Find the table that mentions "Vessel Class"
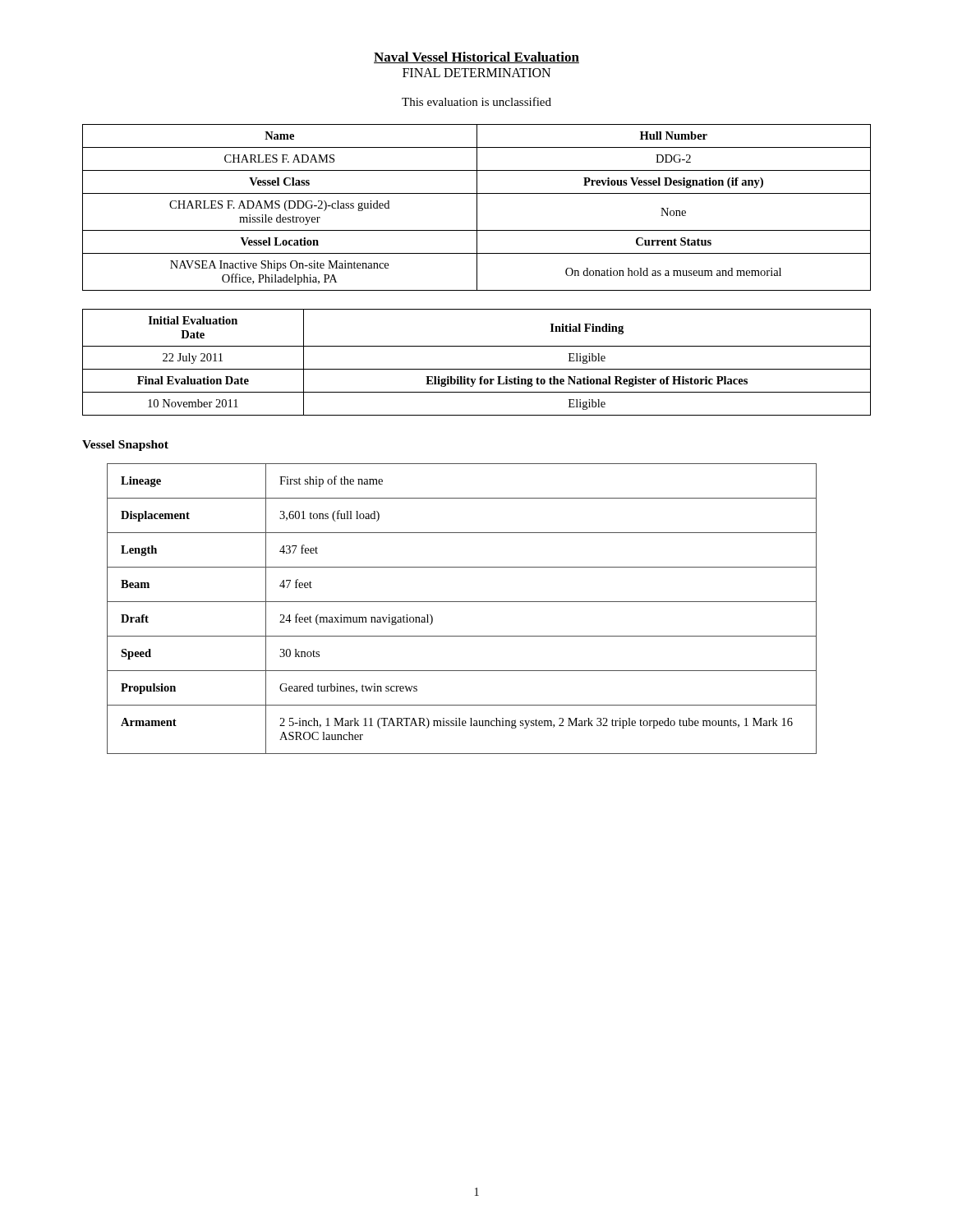The height and width of the screenshot is (1232, 953). [x=476, y=207]
